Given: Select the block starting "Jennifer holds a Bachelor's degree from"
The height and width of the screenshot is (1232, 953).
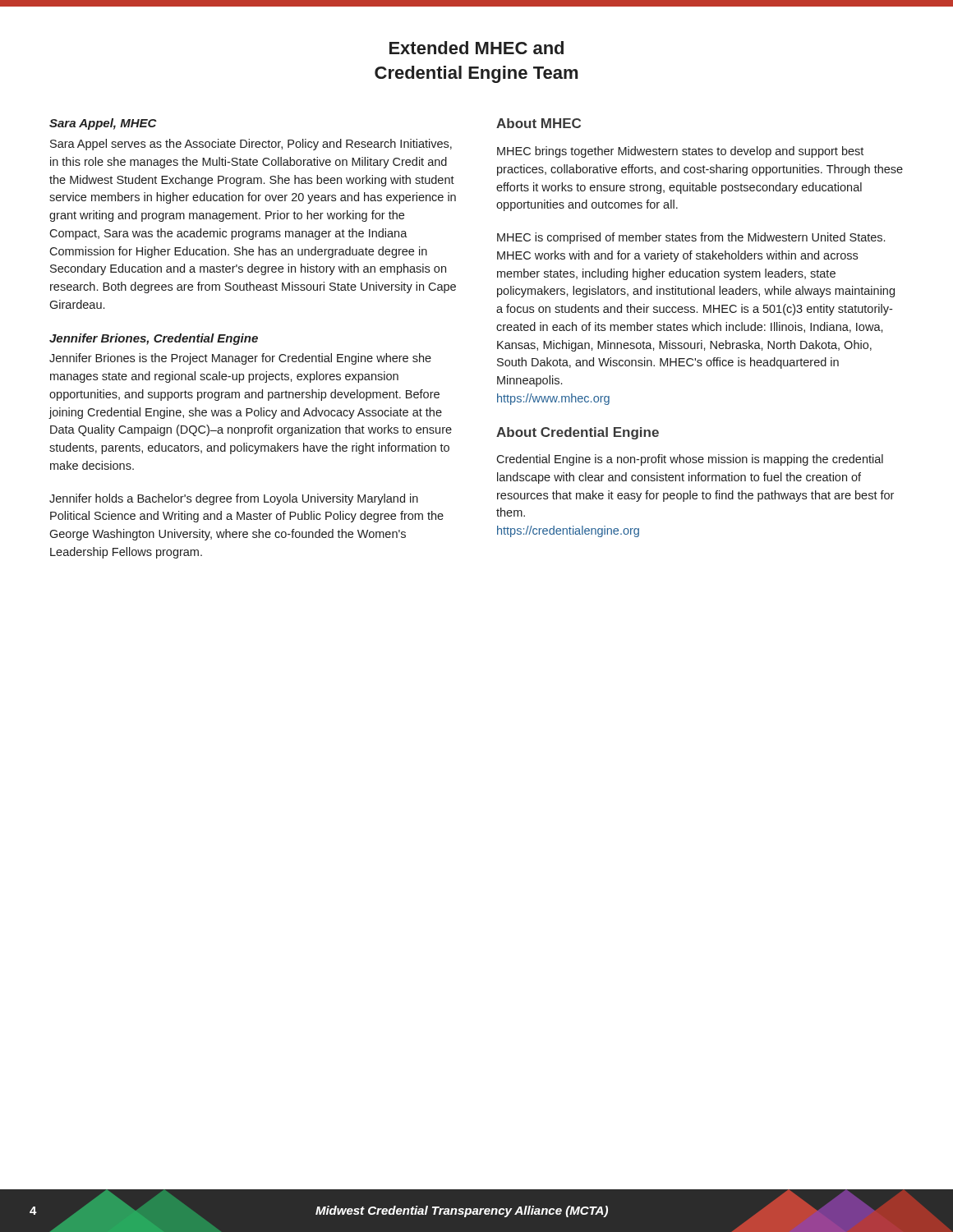Looking at the screenshot, I should 253,526.
